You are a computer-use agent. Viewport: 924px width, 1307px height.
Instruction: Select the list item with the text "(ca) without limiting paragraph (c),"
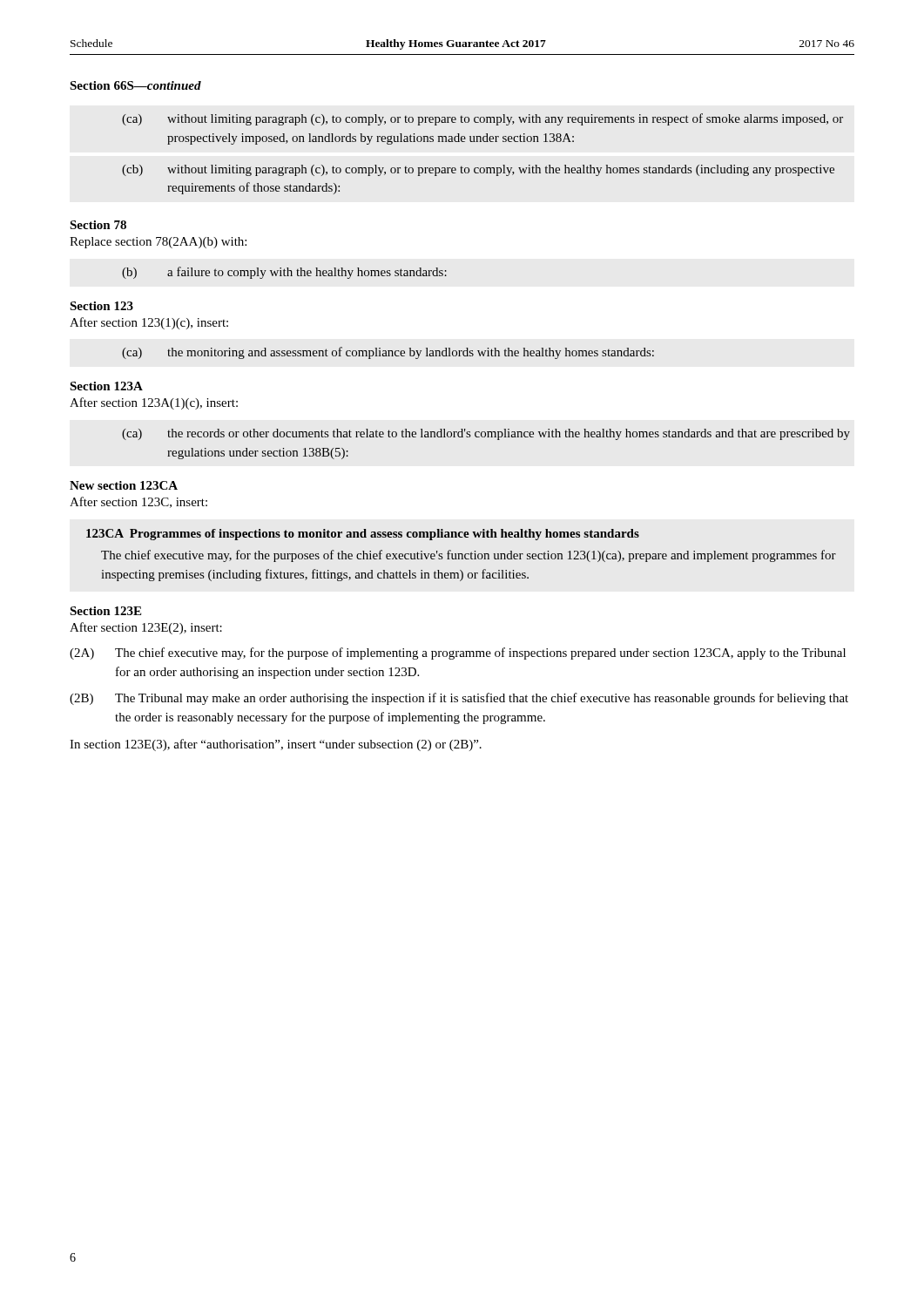point(488,129)
